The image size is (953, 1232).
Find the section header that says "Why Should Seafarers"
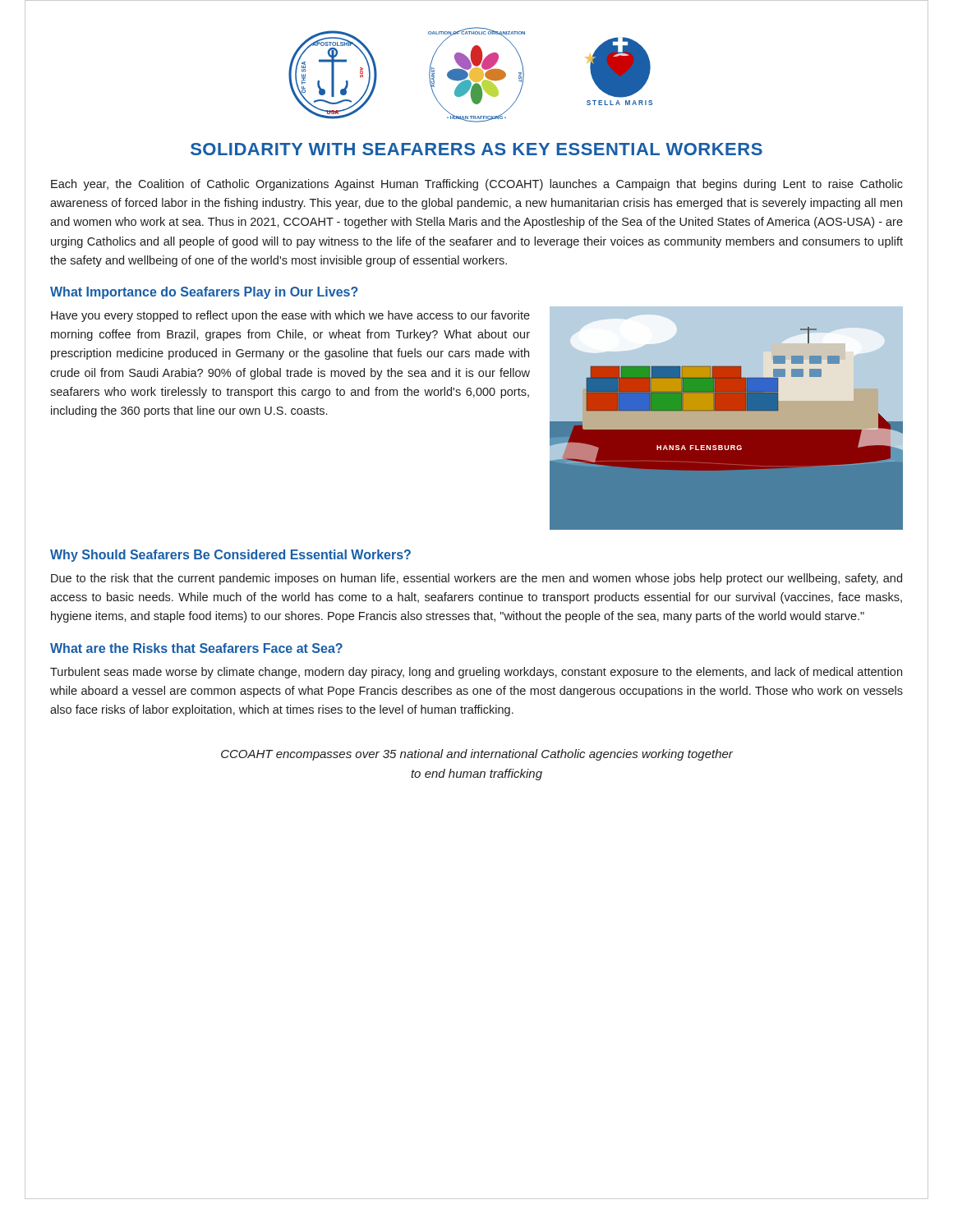tap(231, 555)
